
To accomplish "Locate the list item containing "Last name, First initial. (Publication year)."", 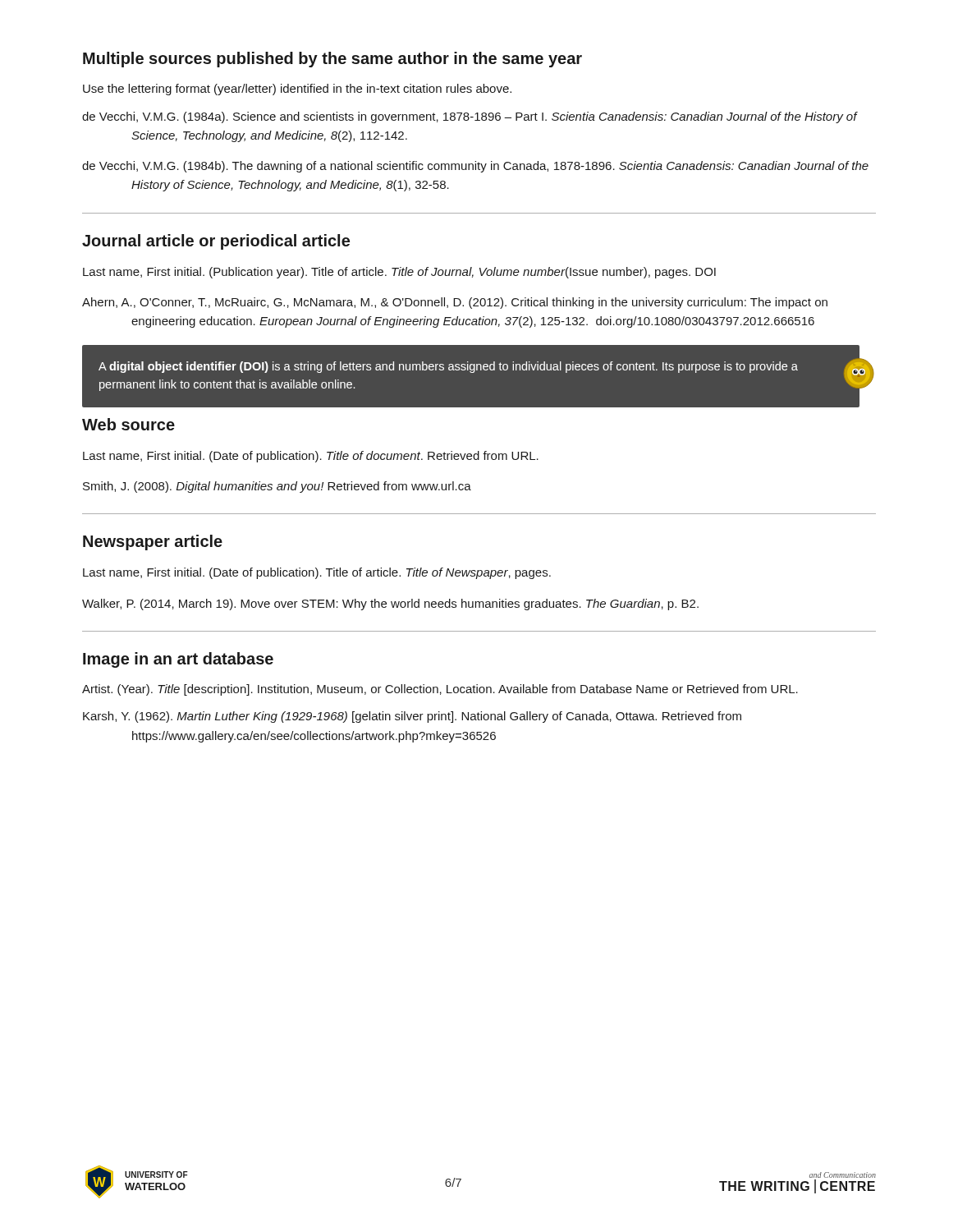I will 399,271.
